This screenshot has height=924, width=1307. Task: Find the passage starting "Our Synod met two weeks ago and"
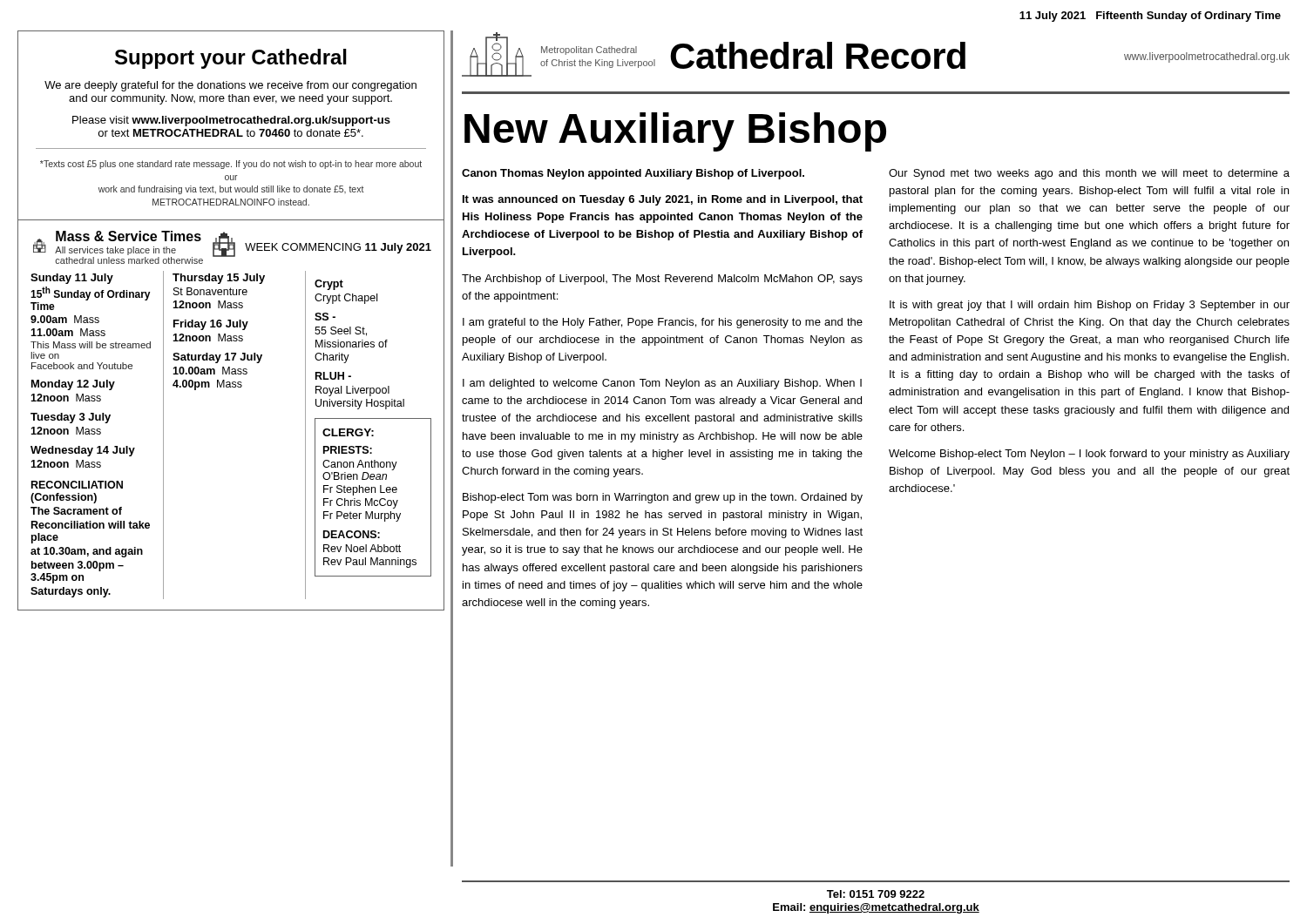coord(1089,225)
